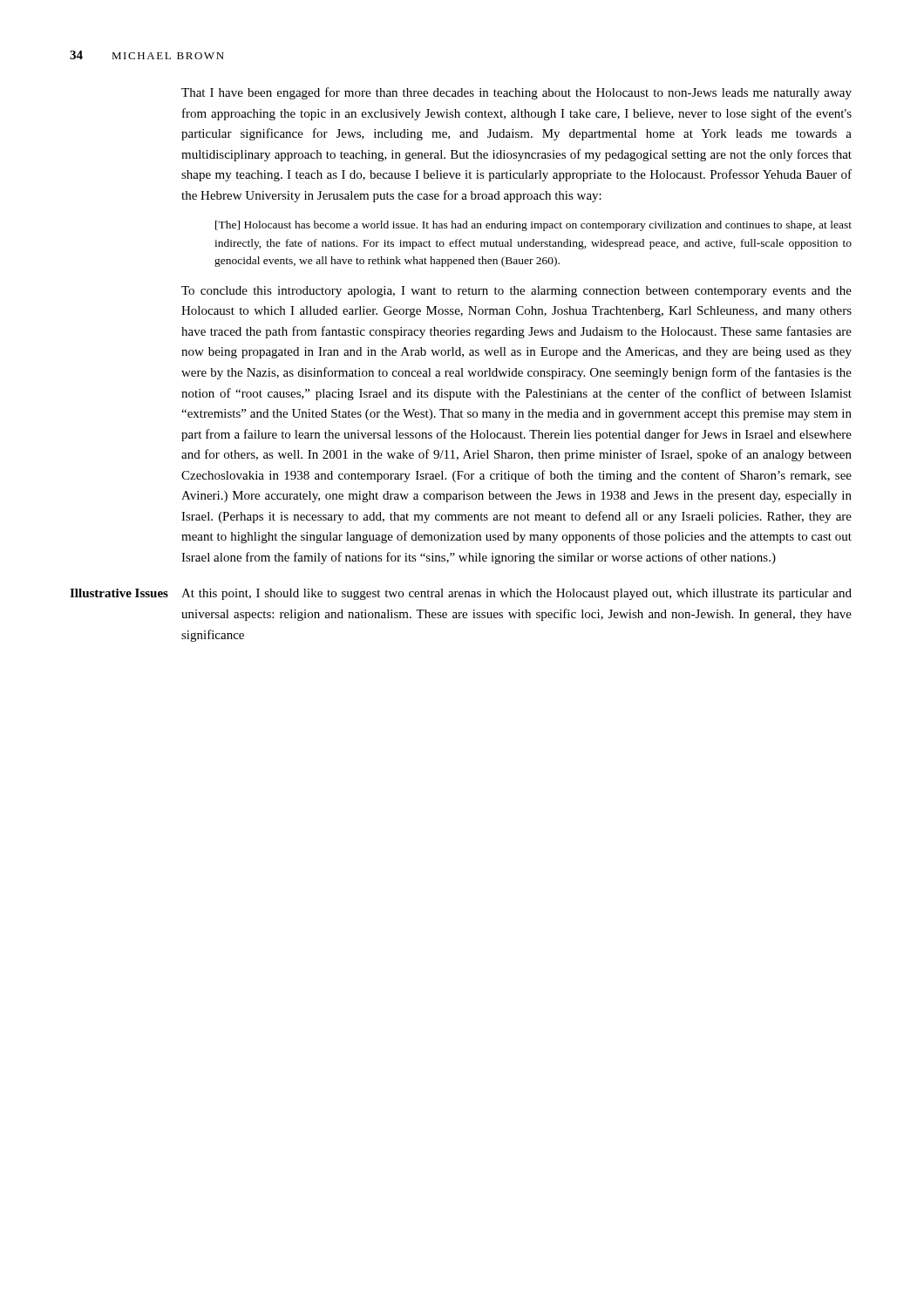Viewport: 924px width, 1308px height.
Task: Click on the region starting "That I have been engaged for more than"
Action: coord(516,144)
